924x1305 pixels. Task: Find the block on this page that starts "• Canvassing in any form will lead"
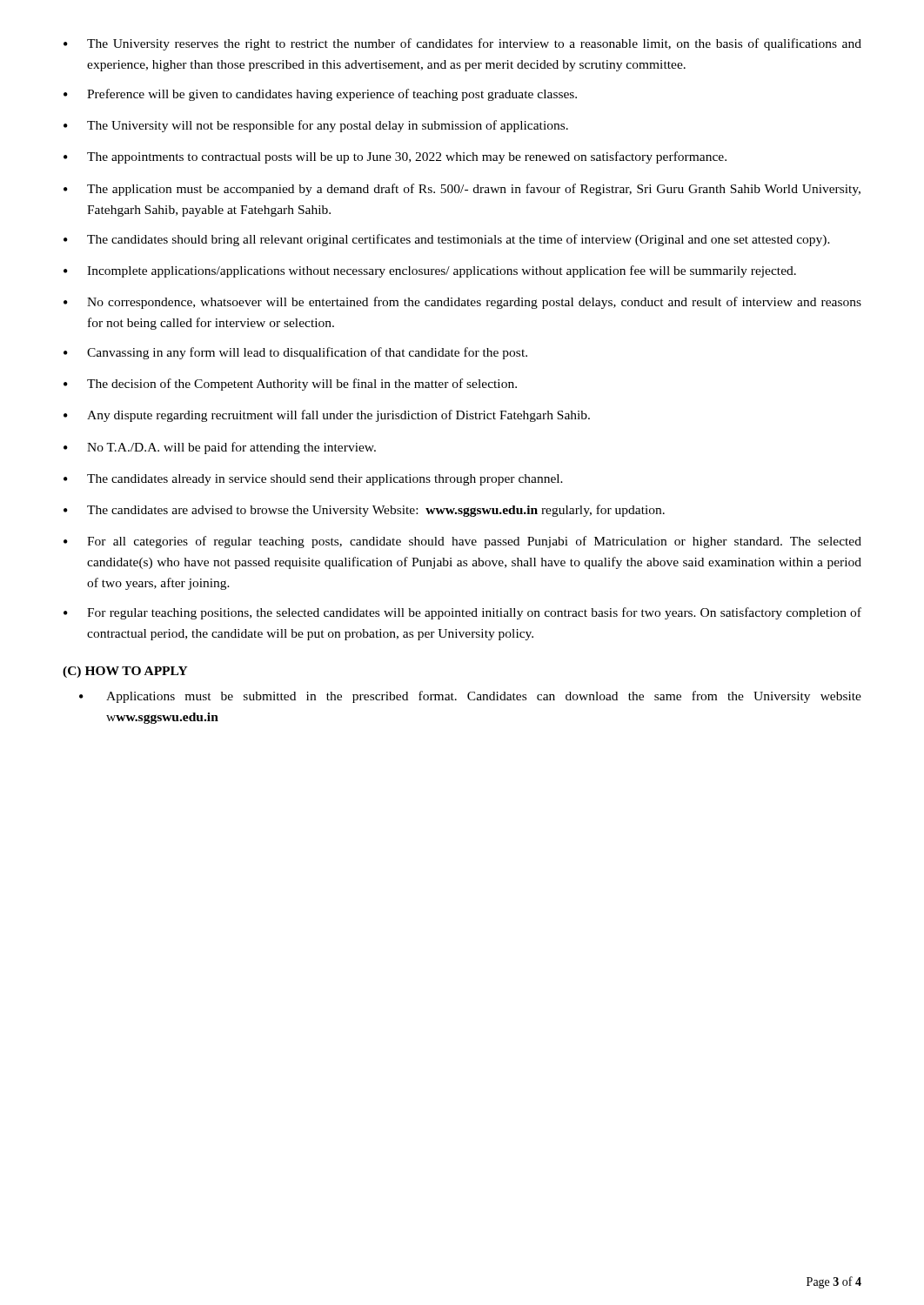tap(462, 353)
